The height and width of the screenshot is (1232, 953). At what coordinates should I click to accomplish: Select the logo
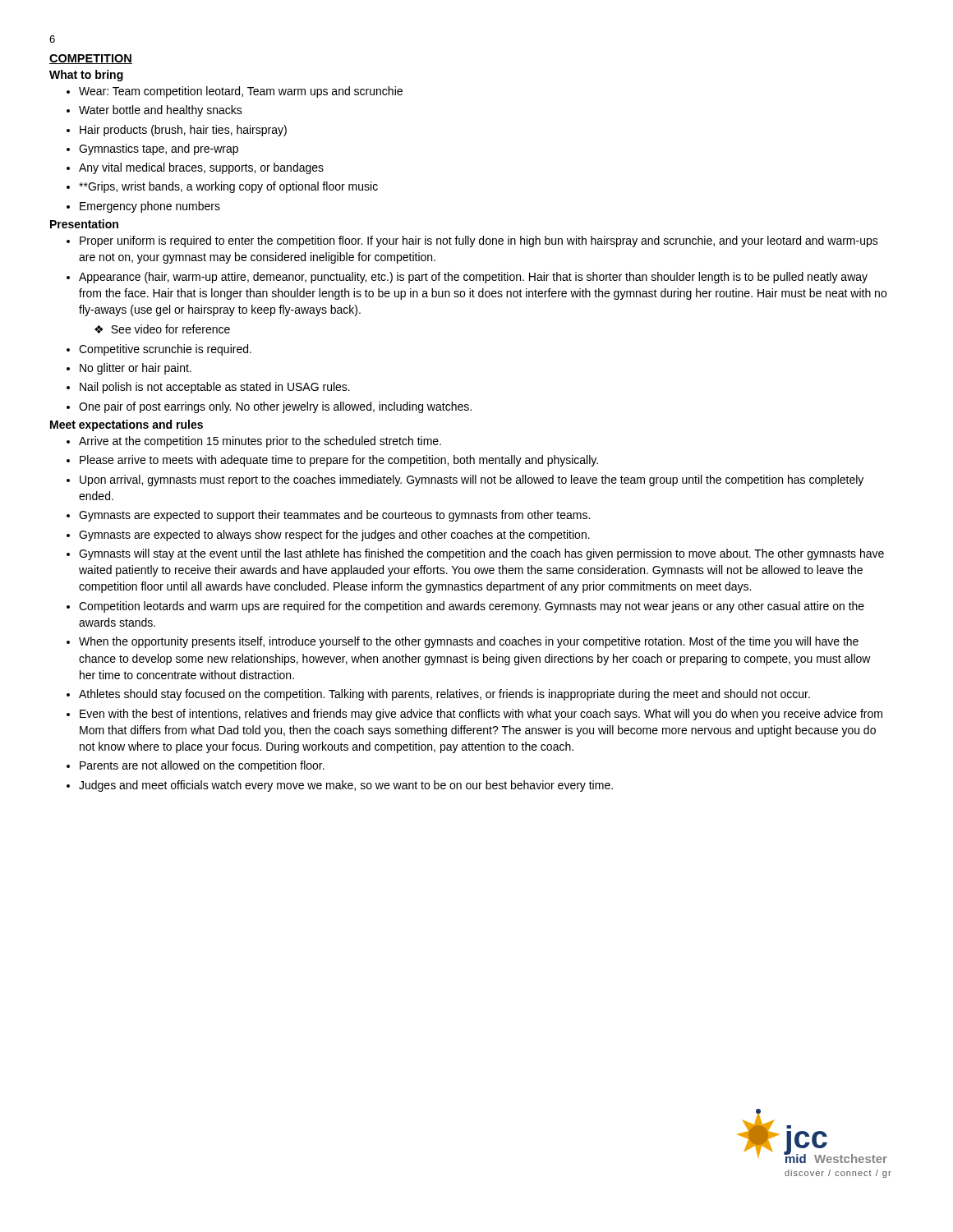point(805,1146)
